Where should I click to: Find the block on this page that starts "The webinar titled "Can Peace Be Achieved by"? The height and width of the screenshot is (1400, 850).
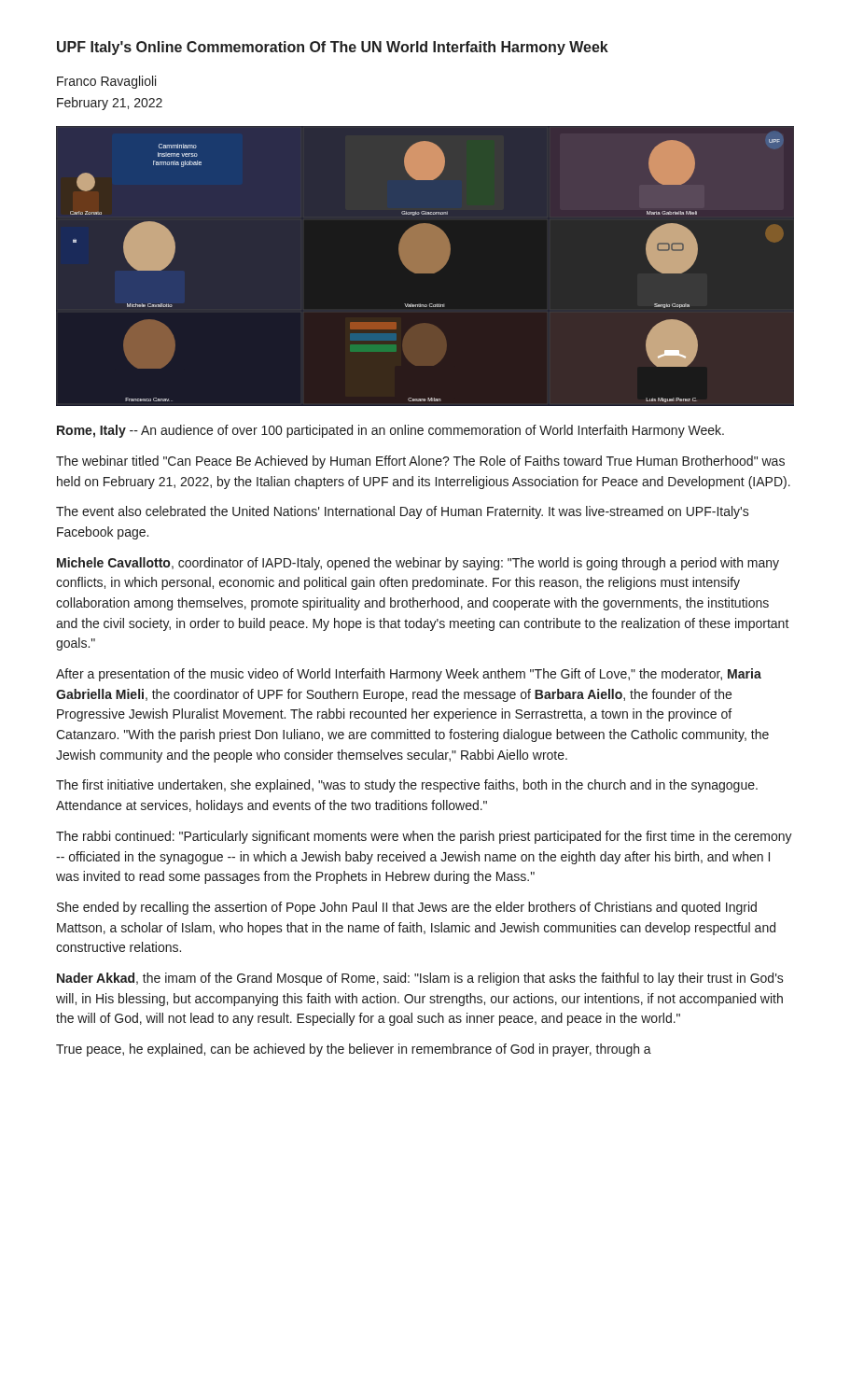pyautogui.click(x=423, y=471)
